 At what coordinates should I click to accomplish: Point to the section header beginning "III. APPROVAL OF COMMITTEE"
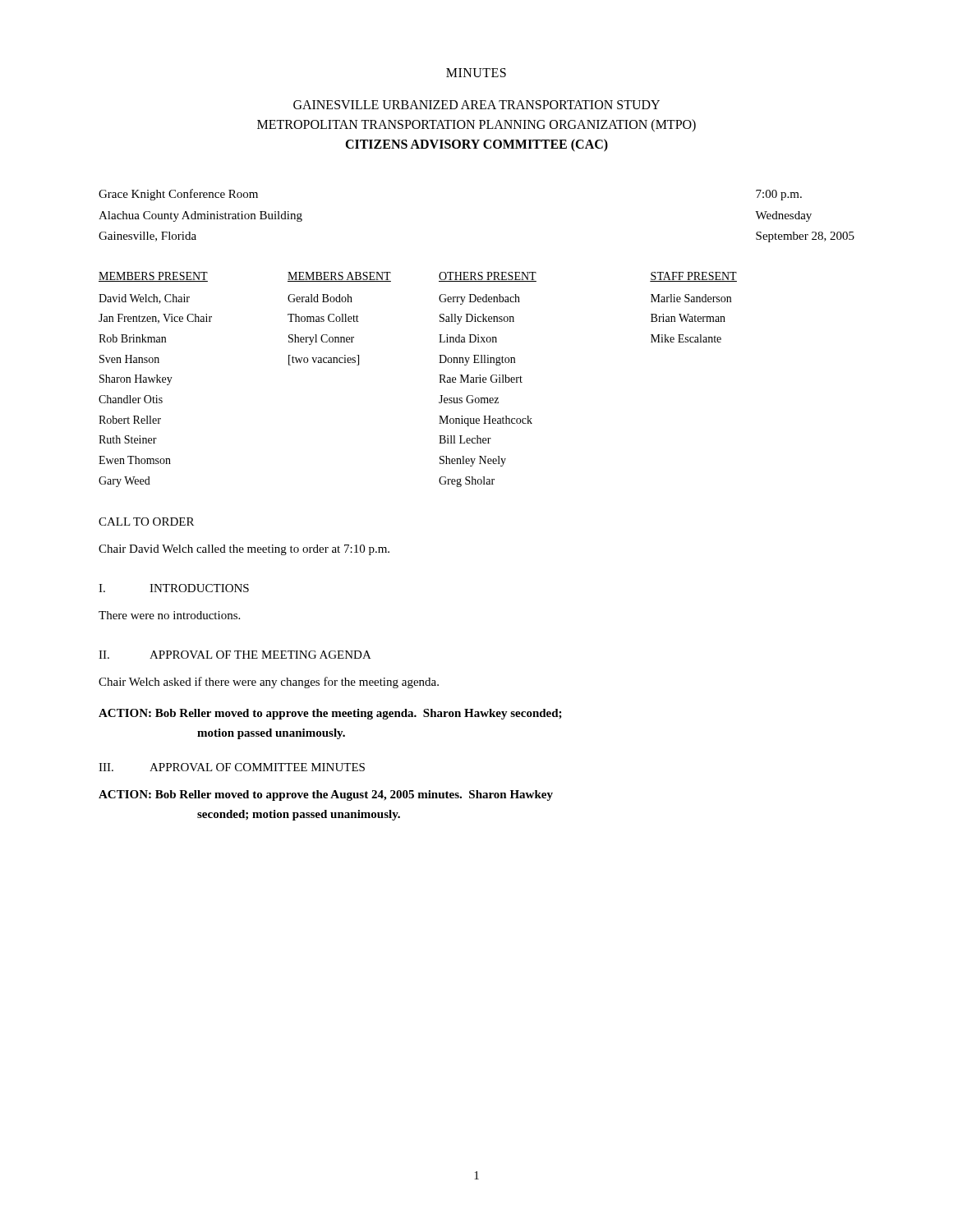point(232,768)
